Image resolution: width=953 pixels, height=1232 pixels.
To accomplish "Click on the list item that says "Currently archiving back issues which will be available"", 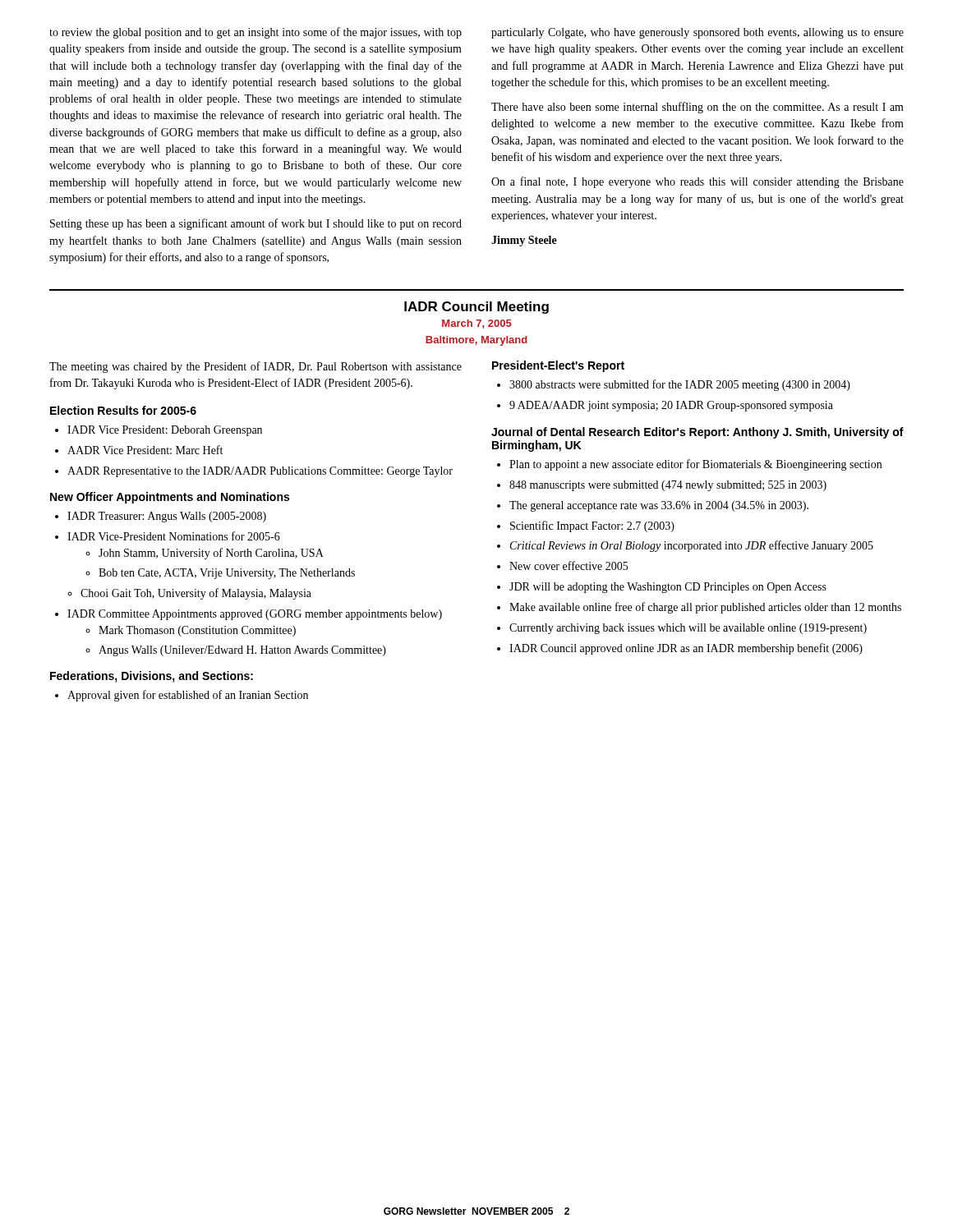I will point(688,628).
